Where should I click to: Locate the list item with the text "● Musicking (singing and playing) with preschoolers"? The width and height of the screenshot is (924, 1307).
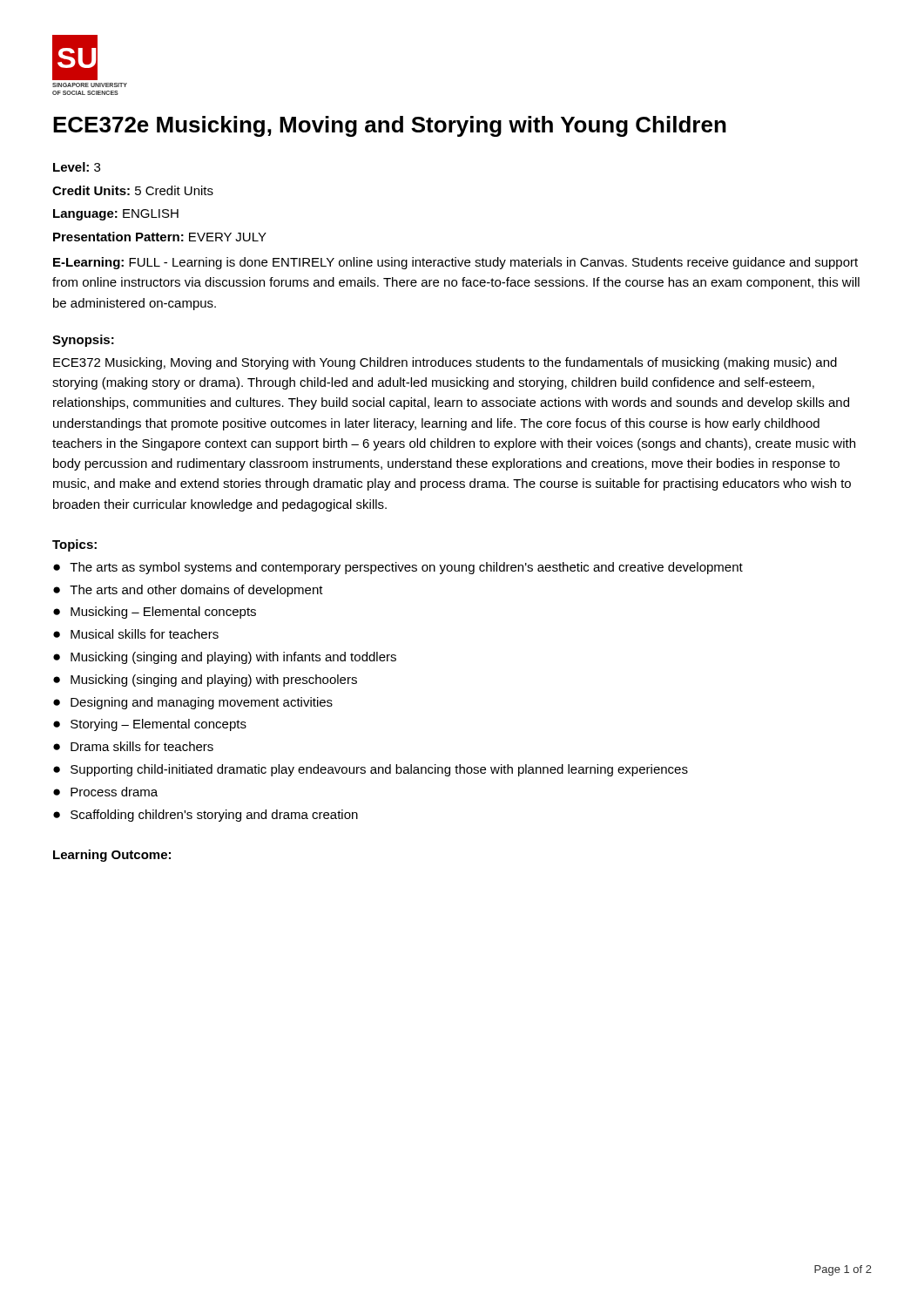tap(205, 679)
